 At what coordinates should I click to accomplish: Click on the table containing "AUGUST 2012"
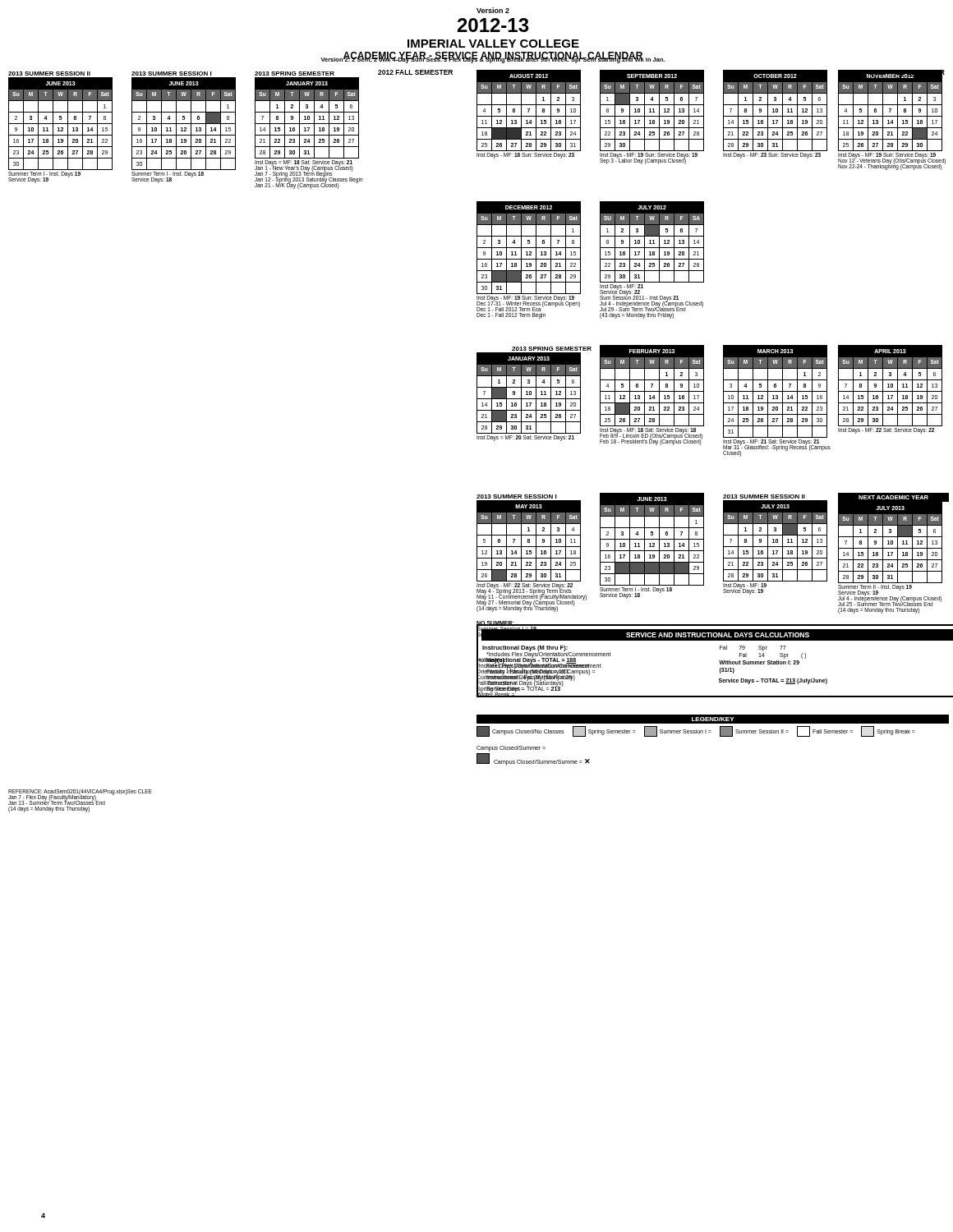point(534,114)
